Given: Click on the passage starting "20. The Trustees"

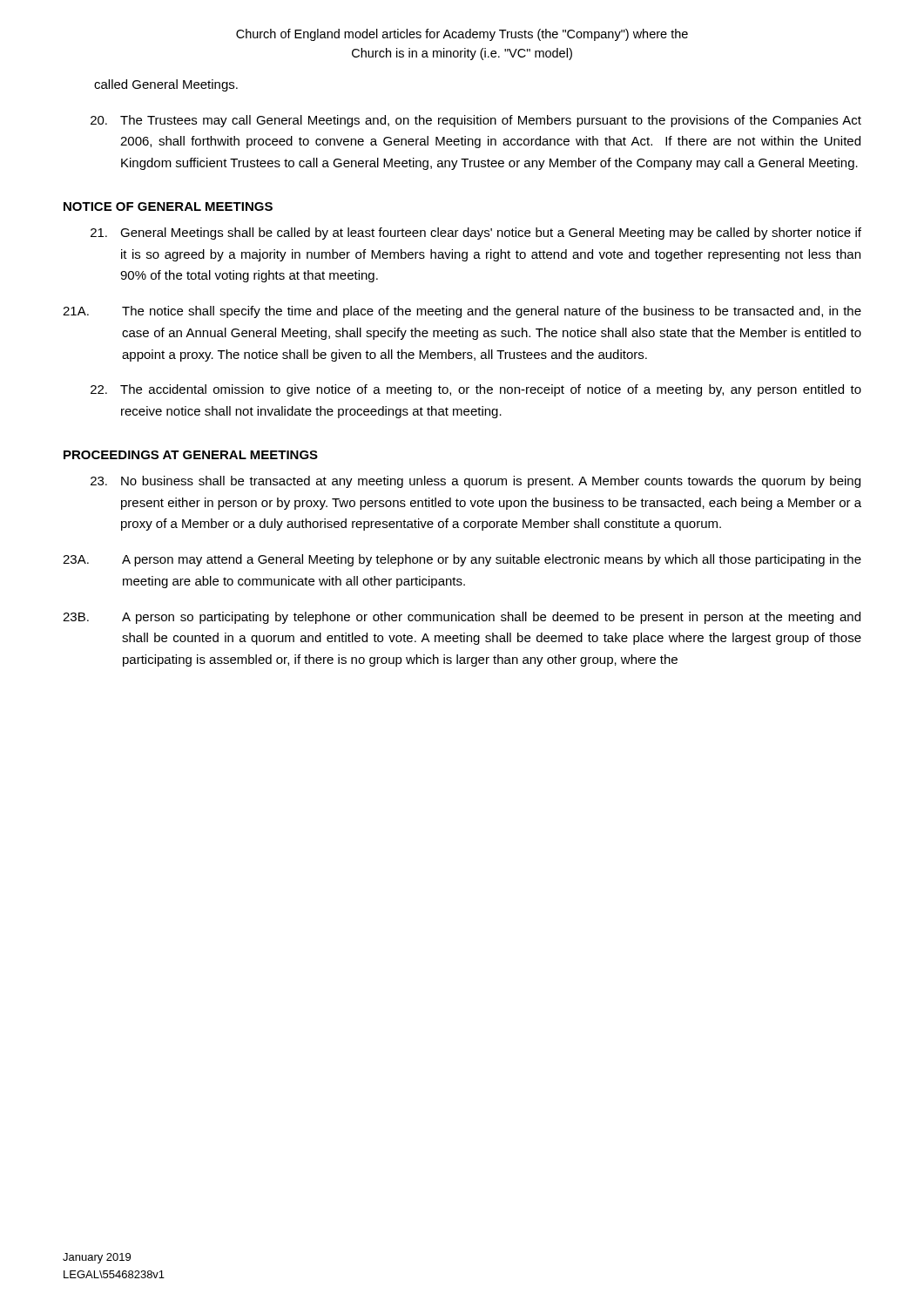Looking at the screenshot, I should tap(462, 142).
